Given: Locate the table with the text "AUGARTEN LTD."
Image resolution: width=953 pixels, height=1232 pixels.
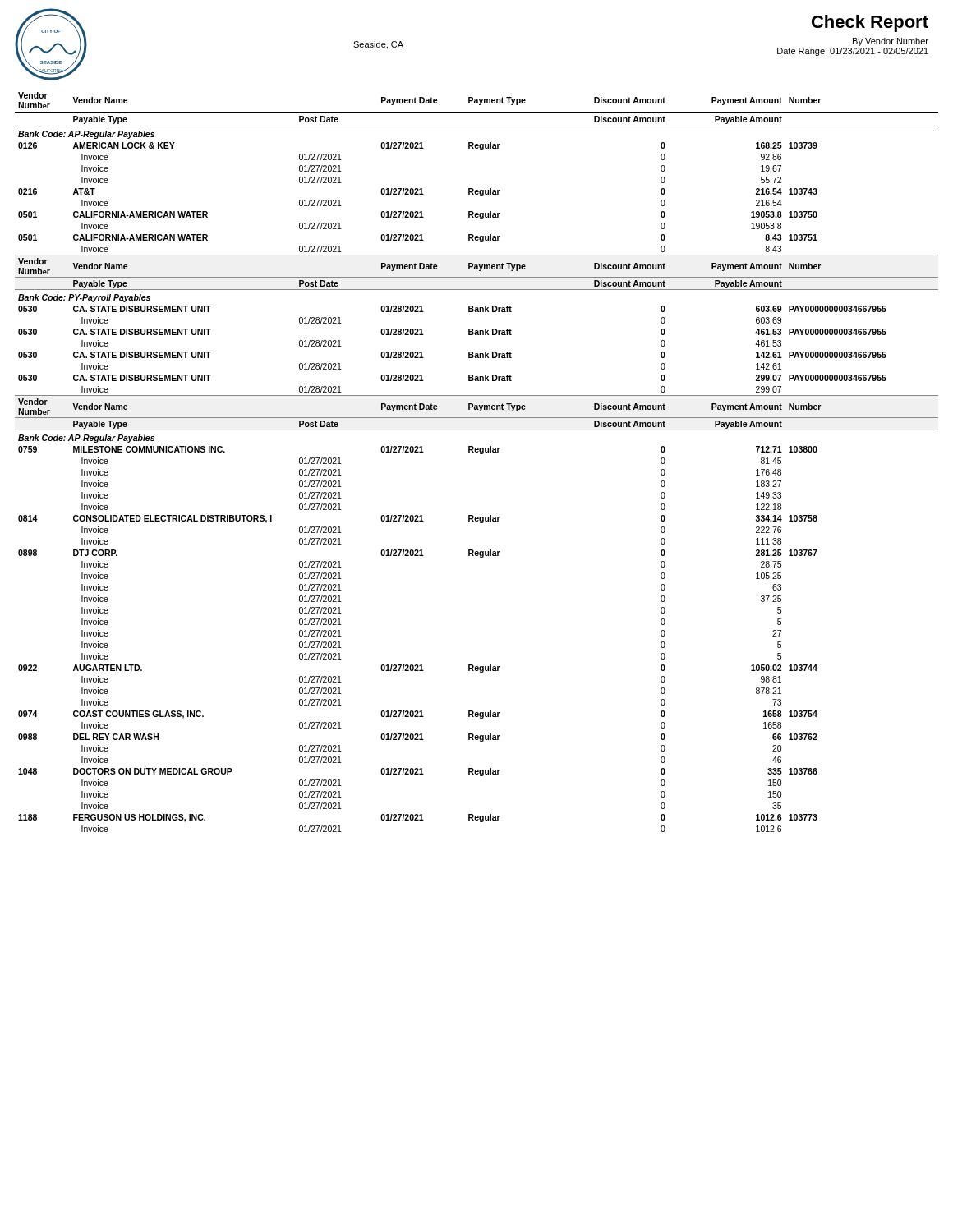Looking at the screenshot, I should tap(476, 462).
